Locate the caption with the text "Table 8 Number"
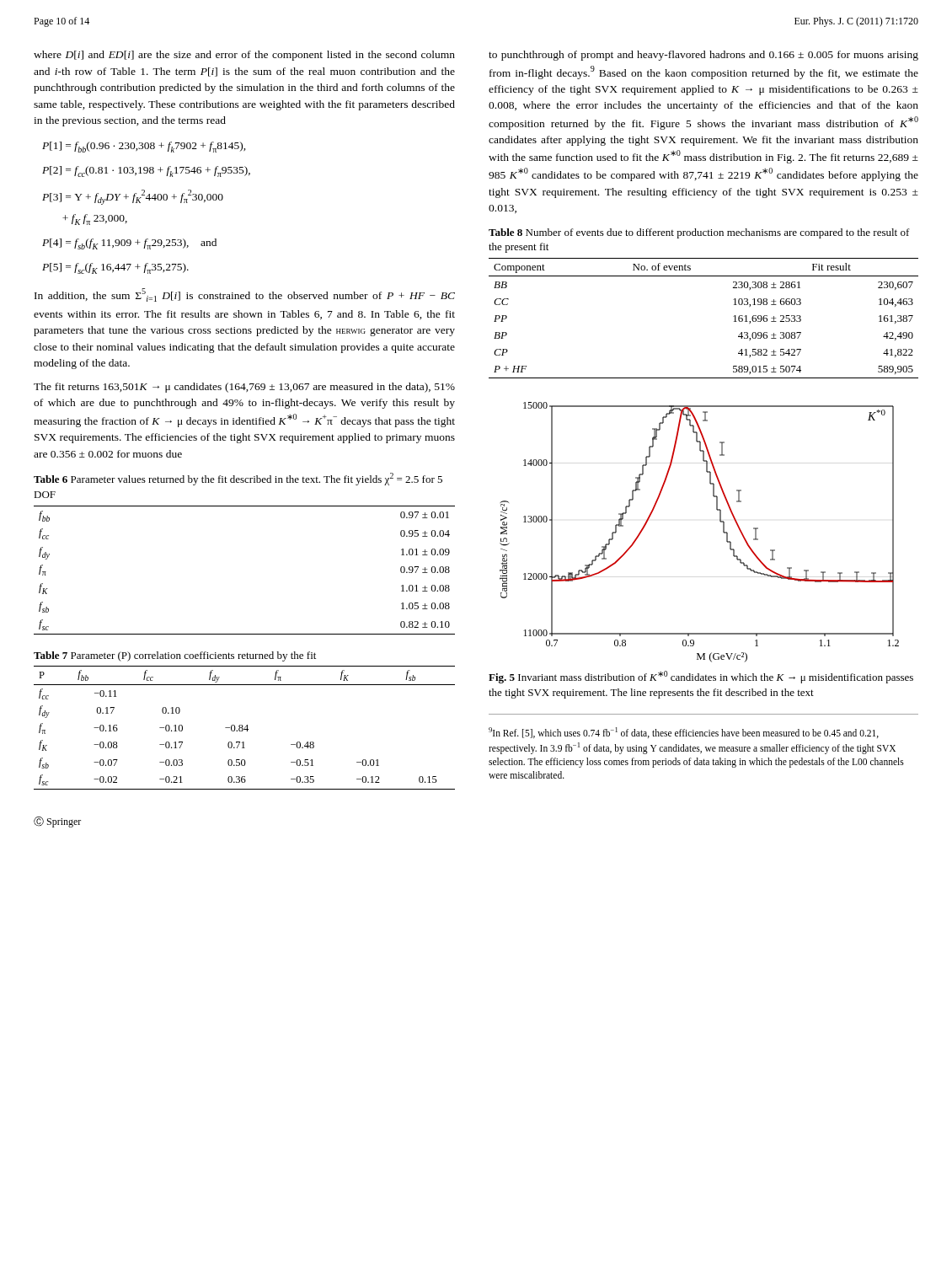 pyautogui.click(x=699, y=239)
